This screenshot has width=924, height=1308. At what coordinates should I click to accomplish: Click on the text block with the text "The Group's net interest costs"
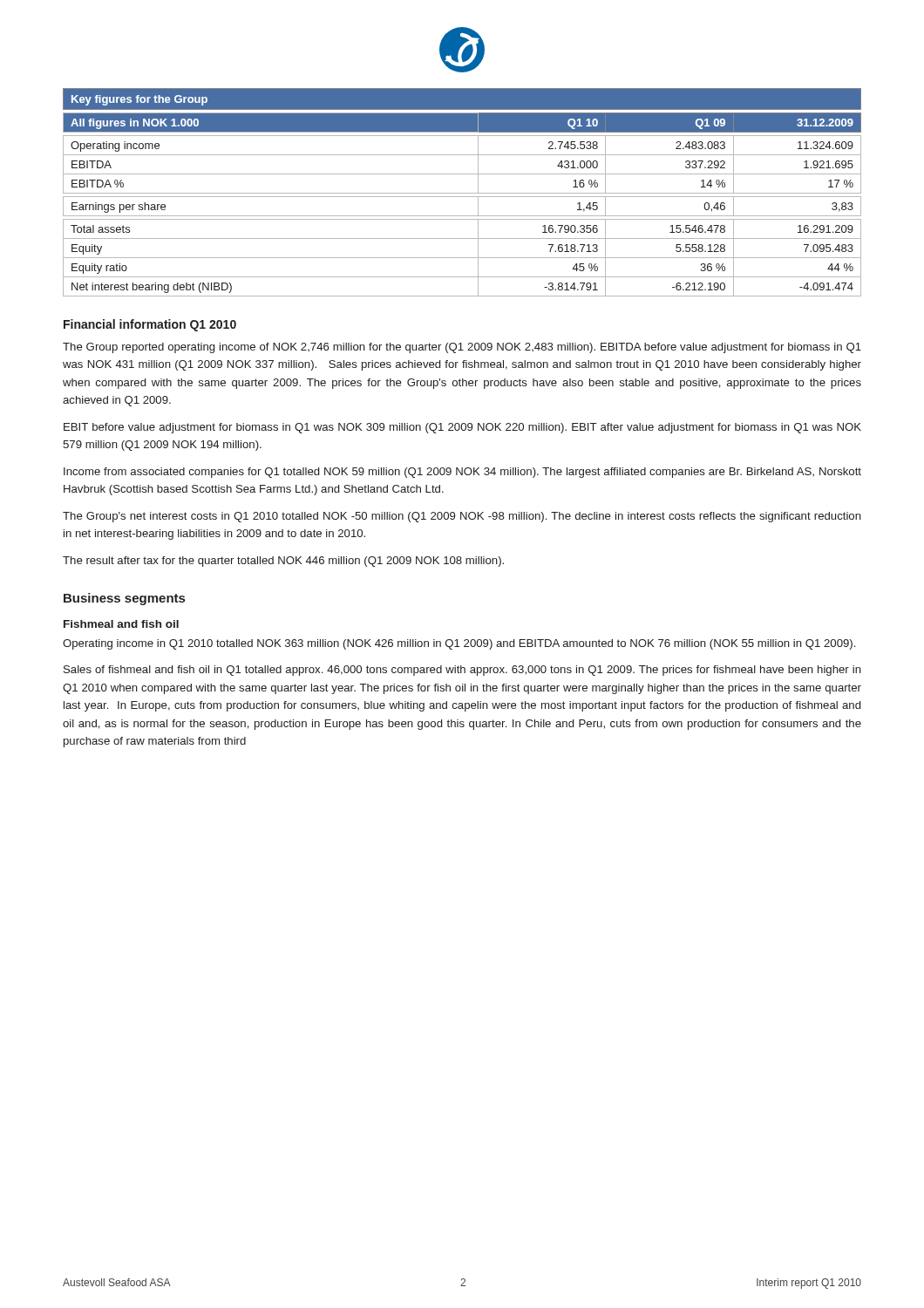click(462, 524)
